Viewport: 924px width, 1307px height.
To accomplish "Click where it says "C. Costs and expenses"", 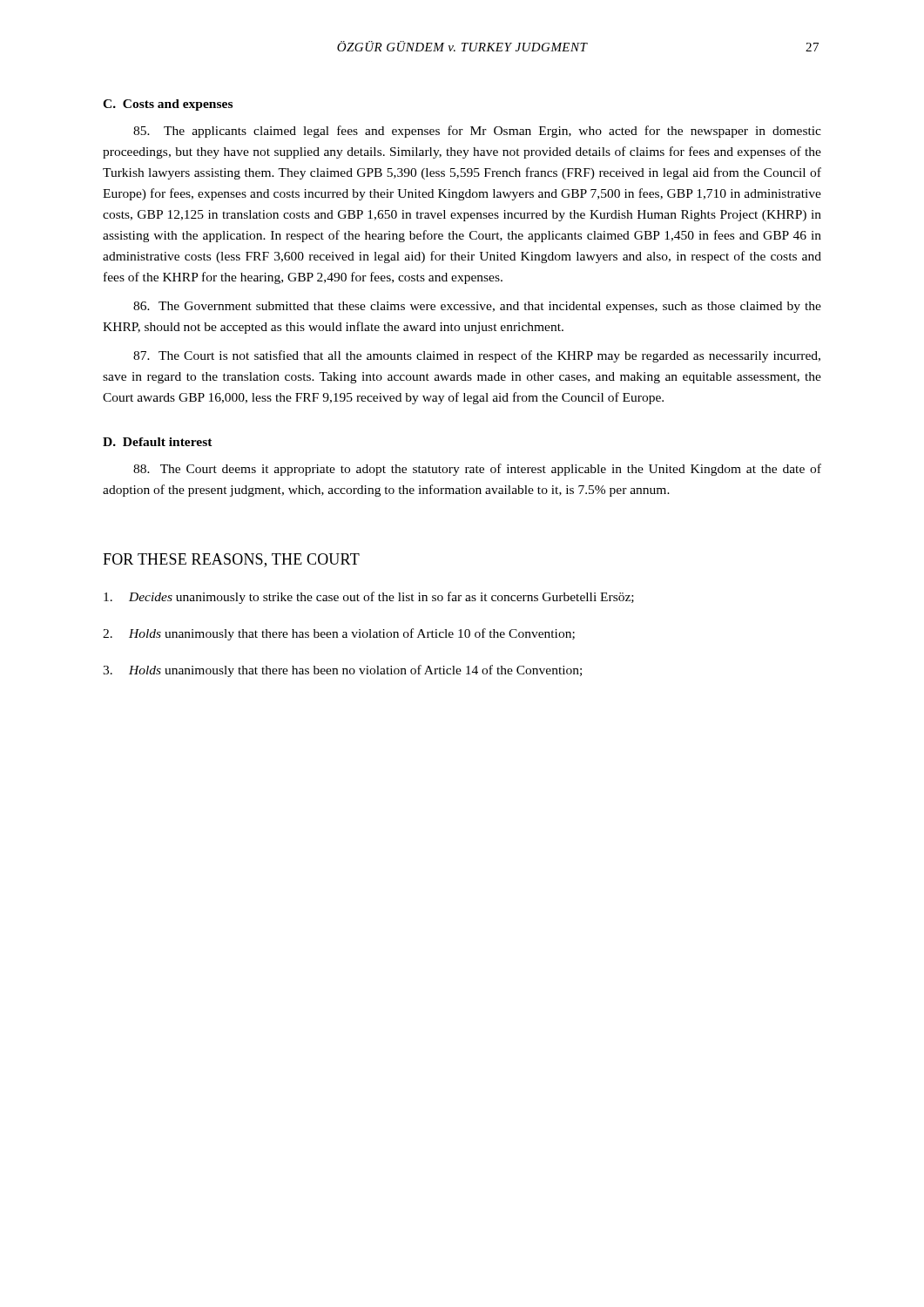I will point(168,103).
